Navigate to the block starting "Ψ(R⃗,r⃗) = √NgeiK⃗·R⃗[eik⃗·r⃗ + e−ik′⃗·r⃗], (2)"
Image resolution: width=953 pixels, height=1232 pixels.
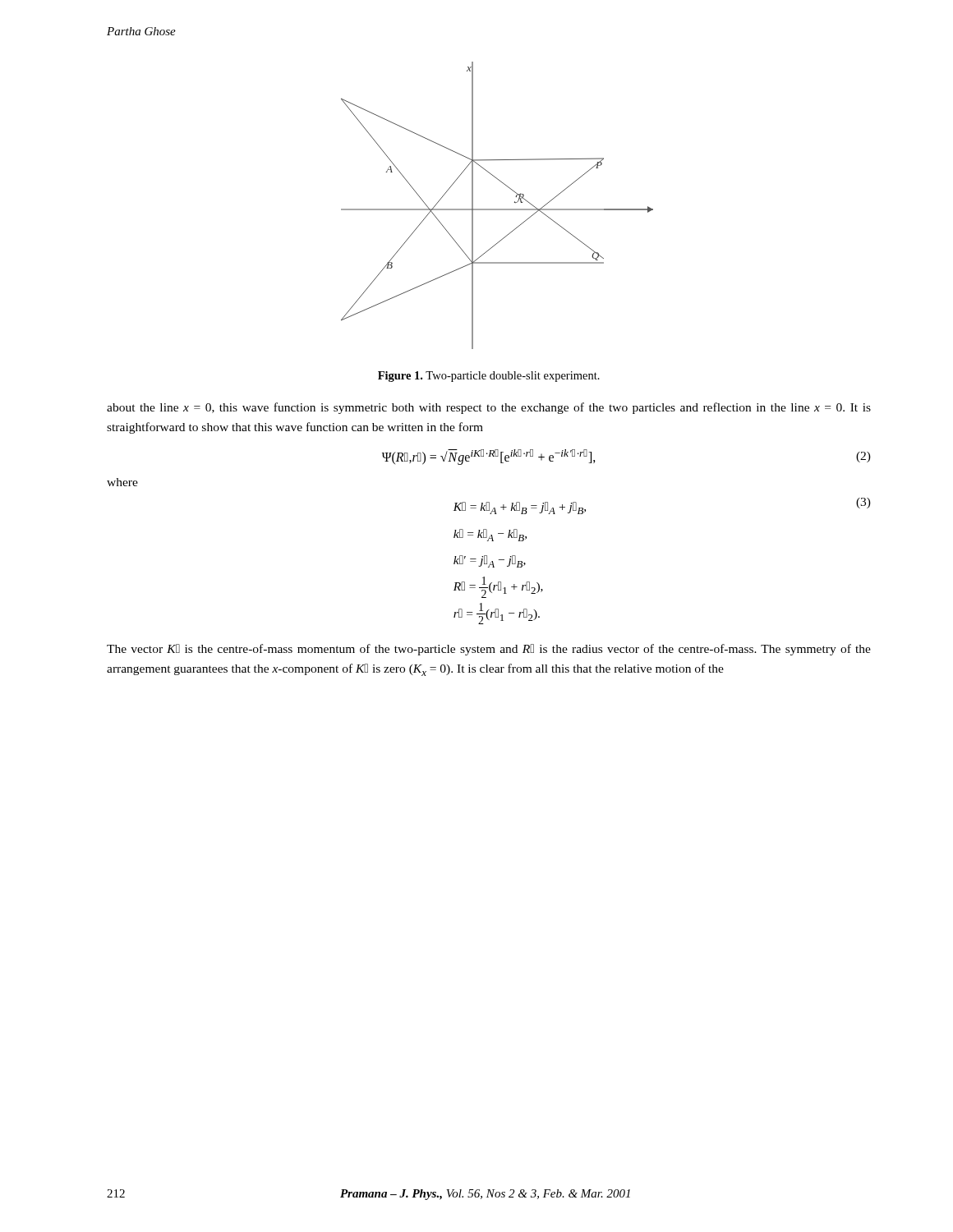click(489, 456)
